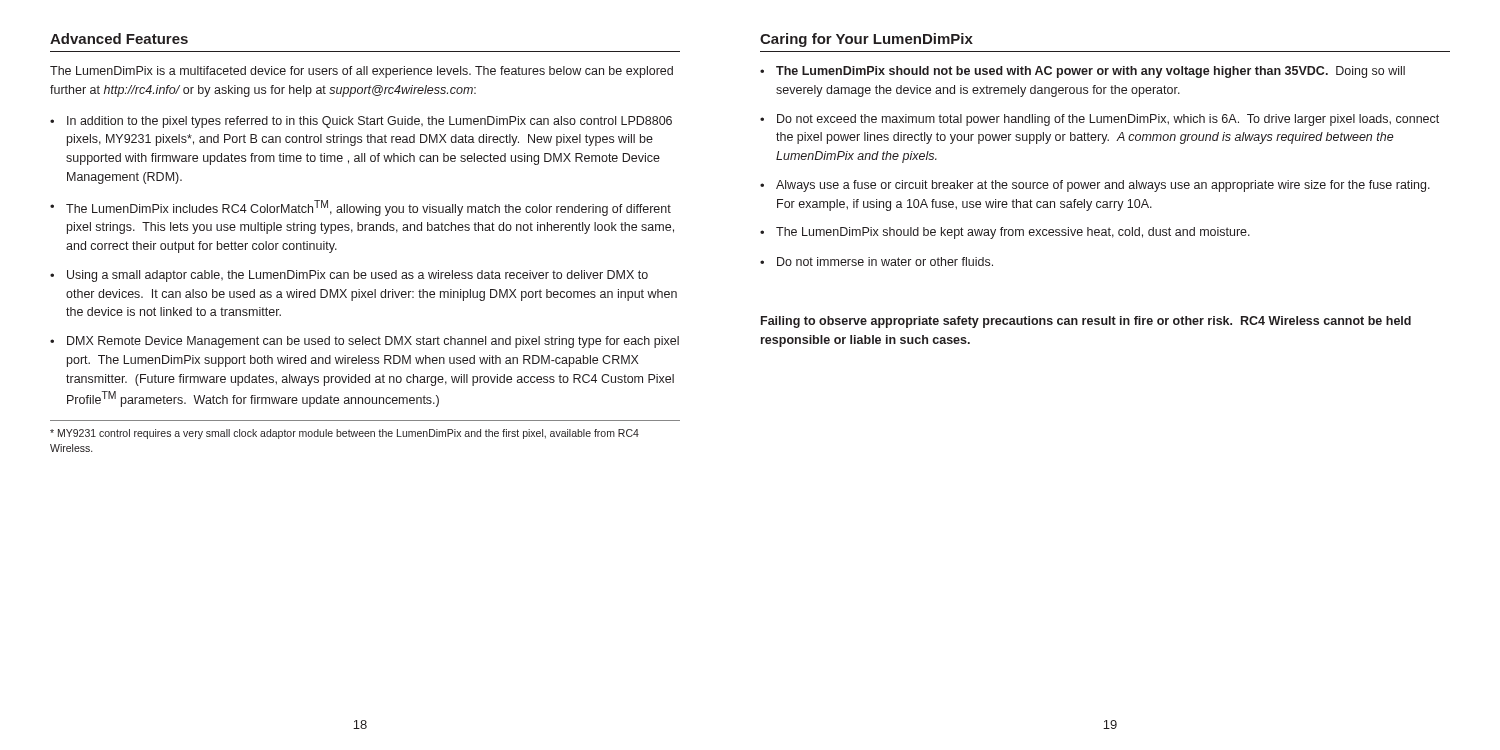Image resolution: width=1500 pixels, height=750 pixels.
Task: Find the list item with the text "• In addition to the pixel"
Action: point(365,149)
